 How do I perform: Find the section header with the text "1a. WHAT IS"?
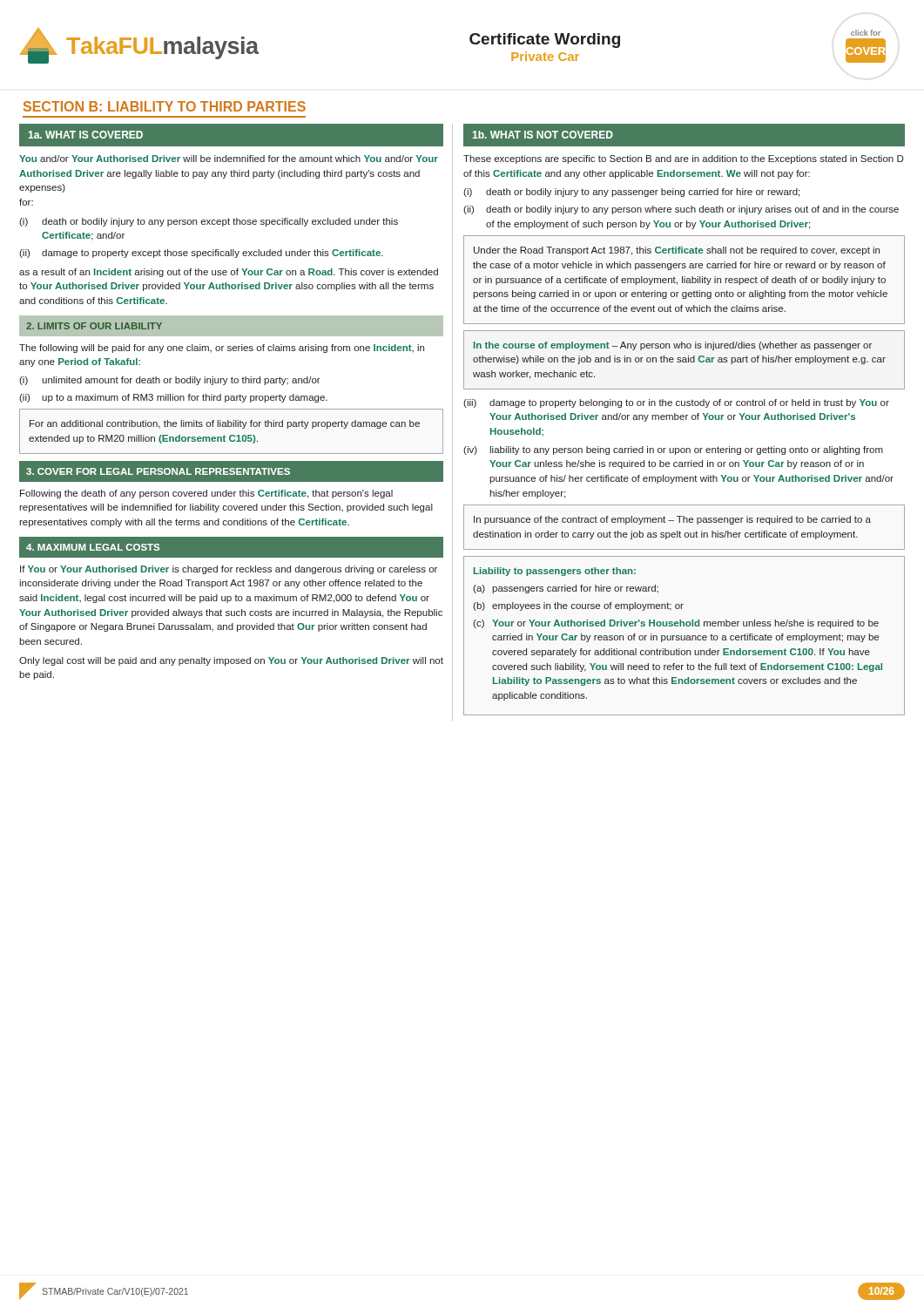[86, 135]
